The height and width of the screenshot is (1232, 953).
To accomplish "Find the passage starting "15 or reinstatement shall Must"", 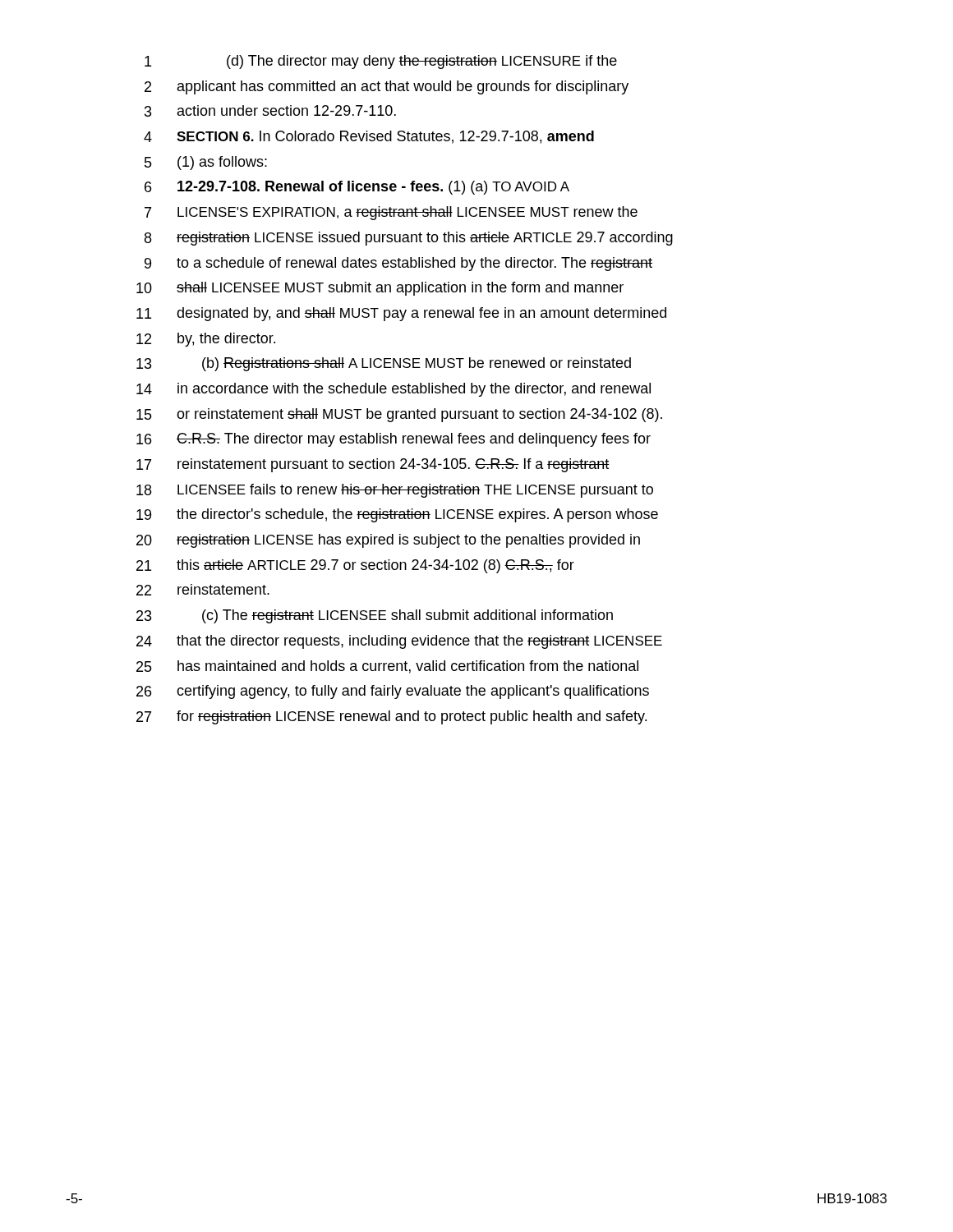I will tap(497, 415).
